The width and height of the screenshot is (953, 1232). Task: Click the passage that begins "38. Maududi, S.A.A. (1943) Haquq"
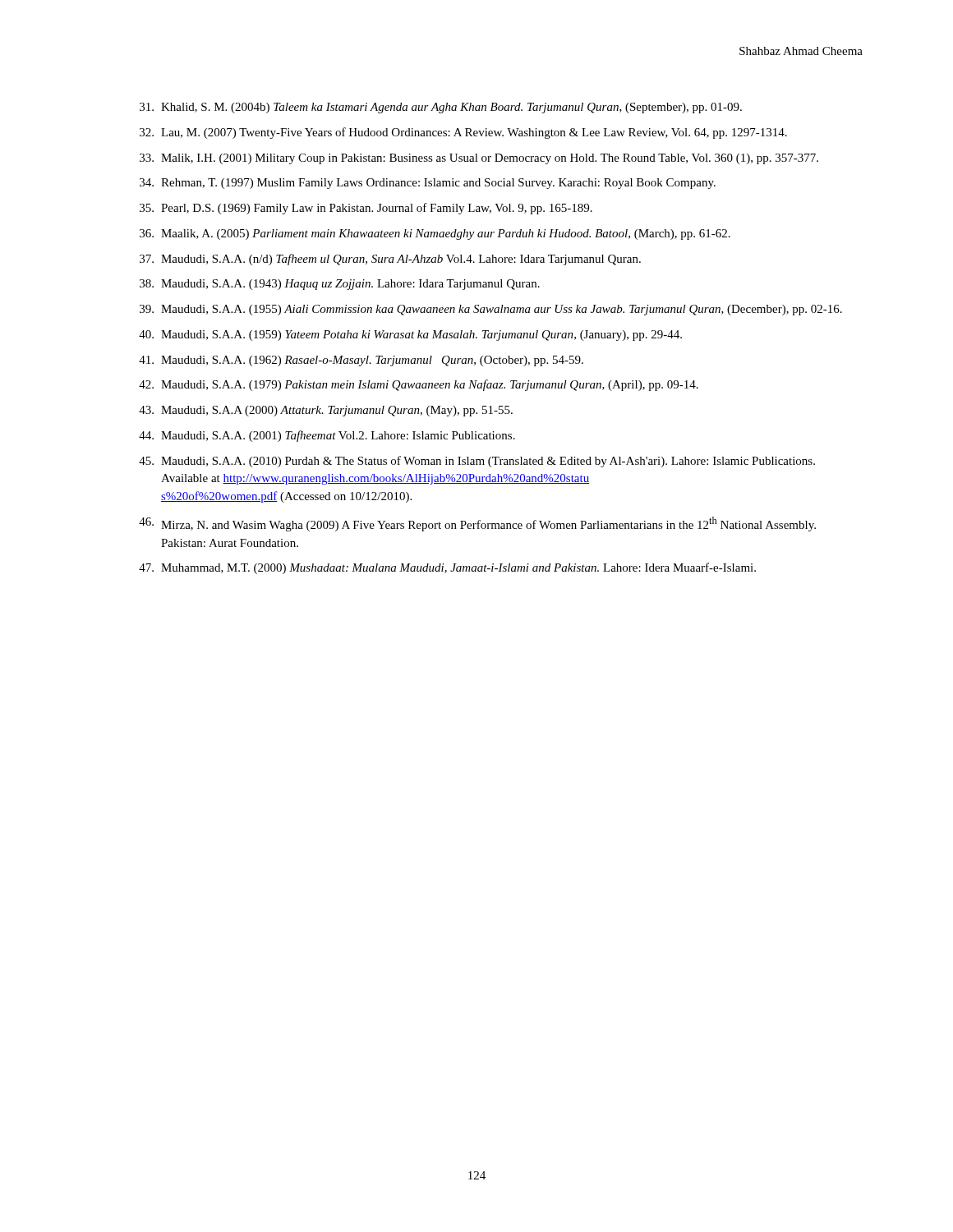click(497, 284)
